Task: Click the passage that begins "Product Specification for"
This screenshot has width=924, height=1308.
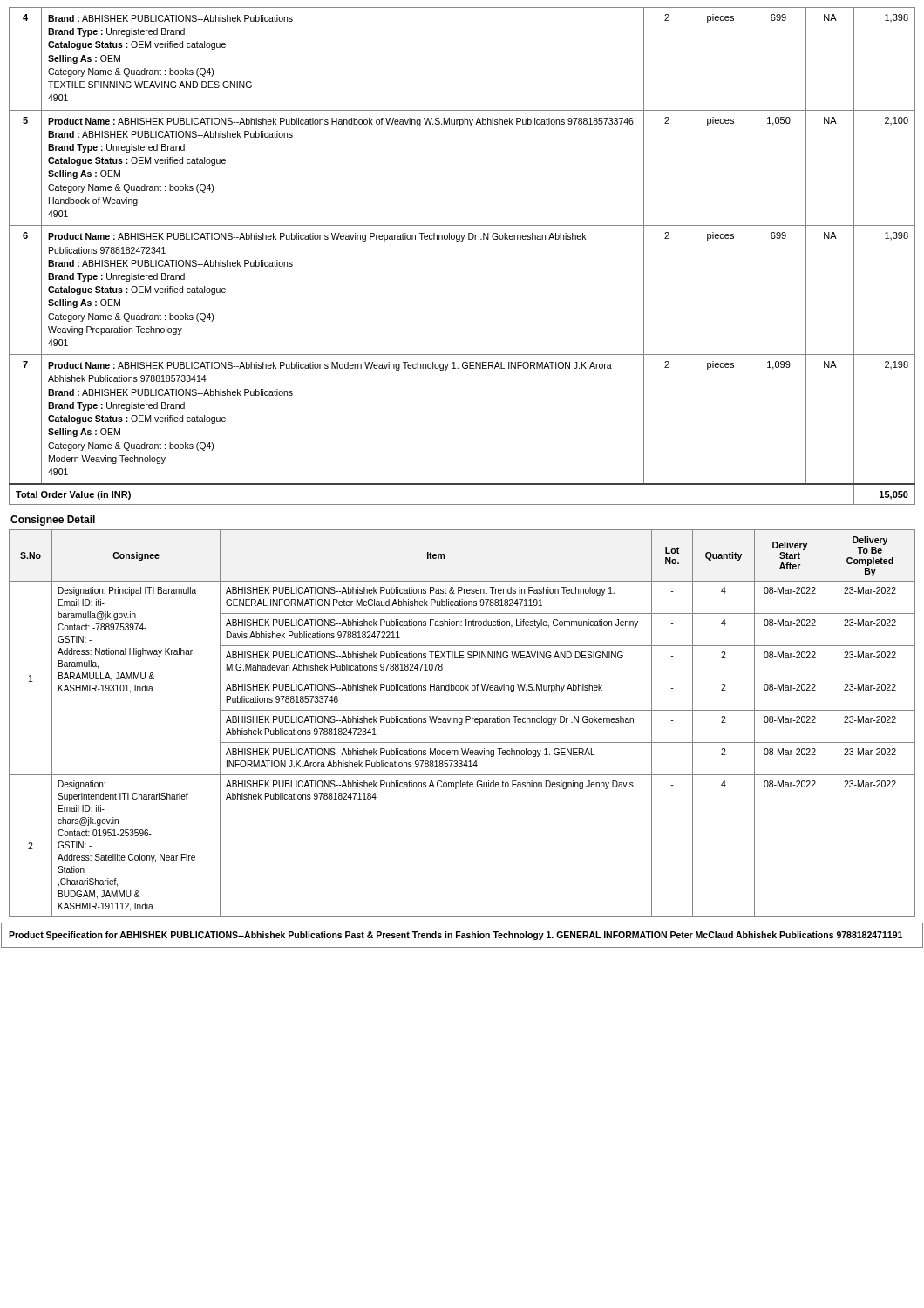Action: [456, 935]
